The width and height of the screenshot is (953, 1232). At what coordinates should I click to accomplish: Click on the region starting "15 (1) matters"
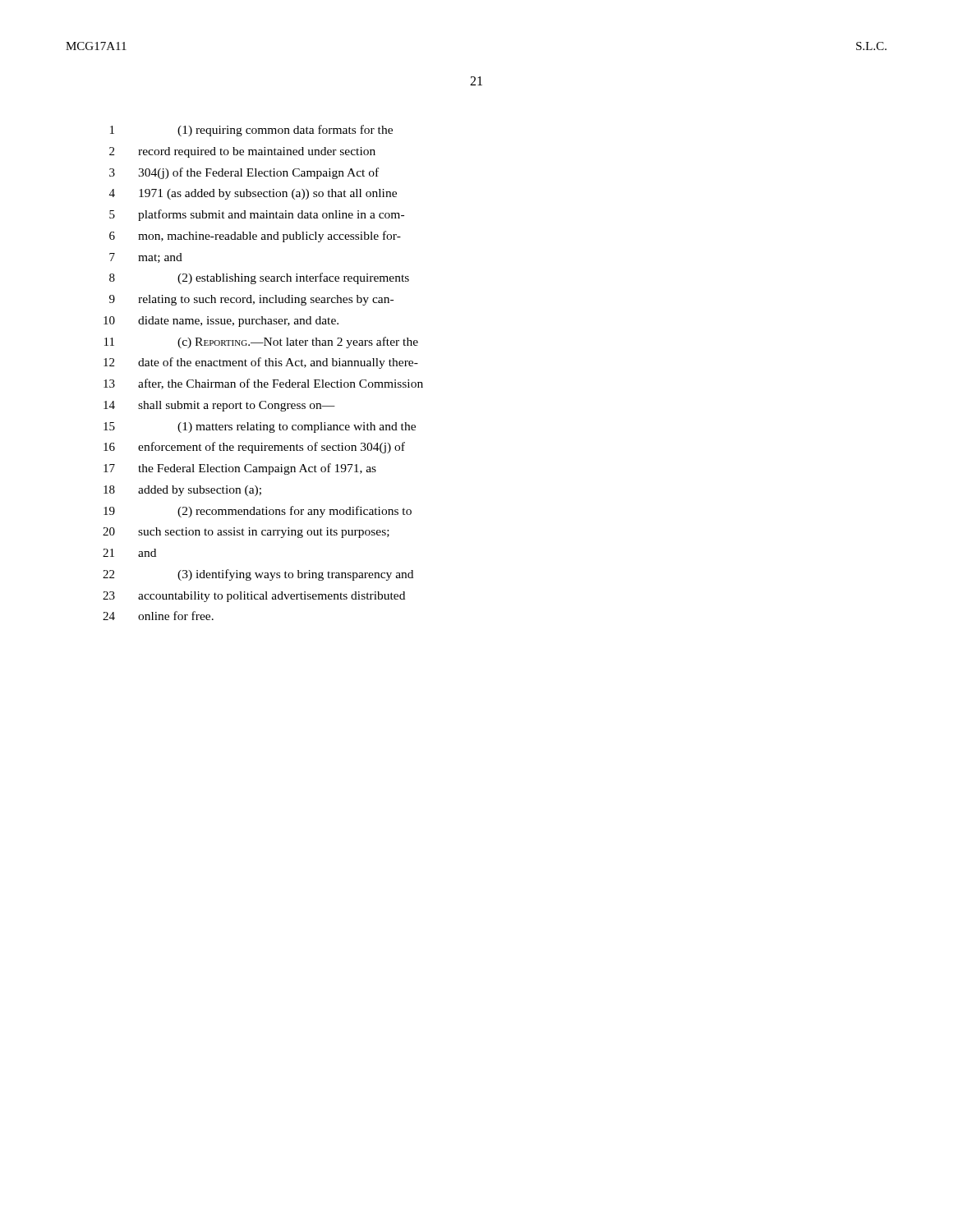(260, 428)
